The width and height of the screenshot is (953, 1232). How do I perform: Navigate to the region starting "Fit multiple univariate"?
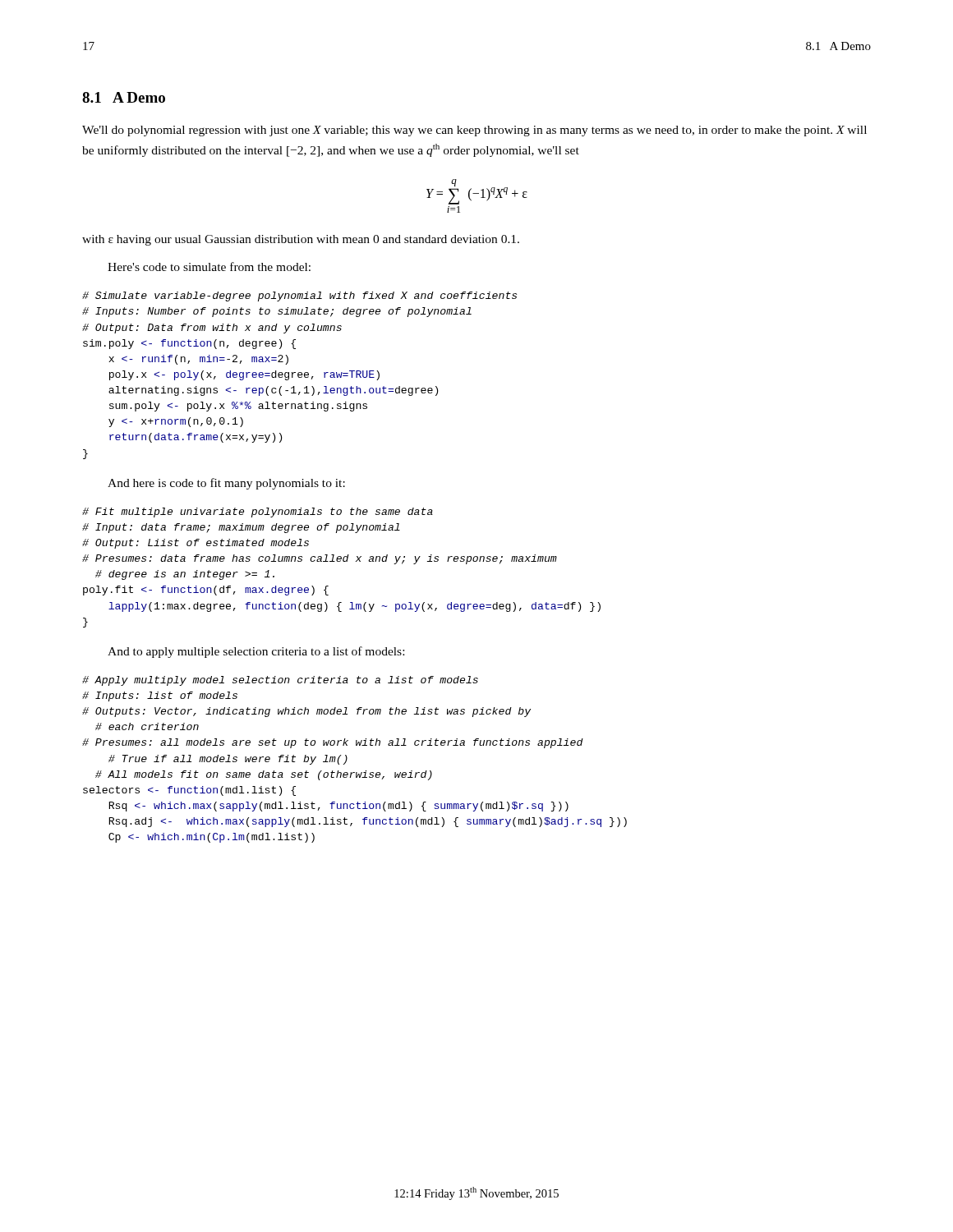pos(476,567)
